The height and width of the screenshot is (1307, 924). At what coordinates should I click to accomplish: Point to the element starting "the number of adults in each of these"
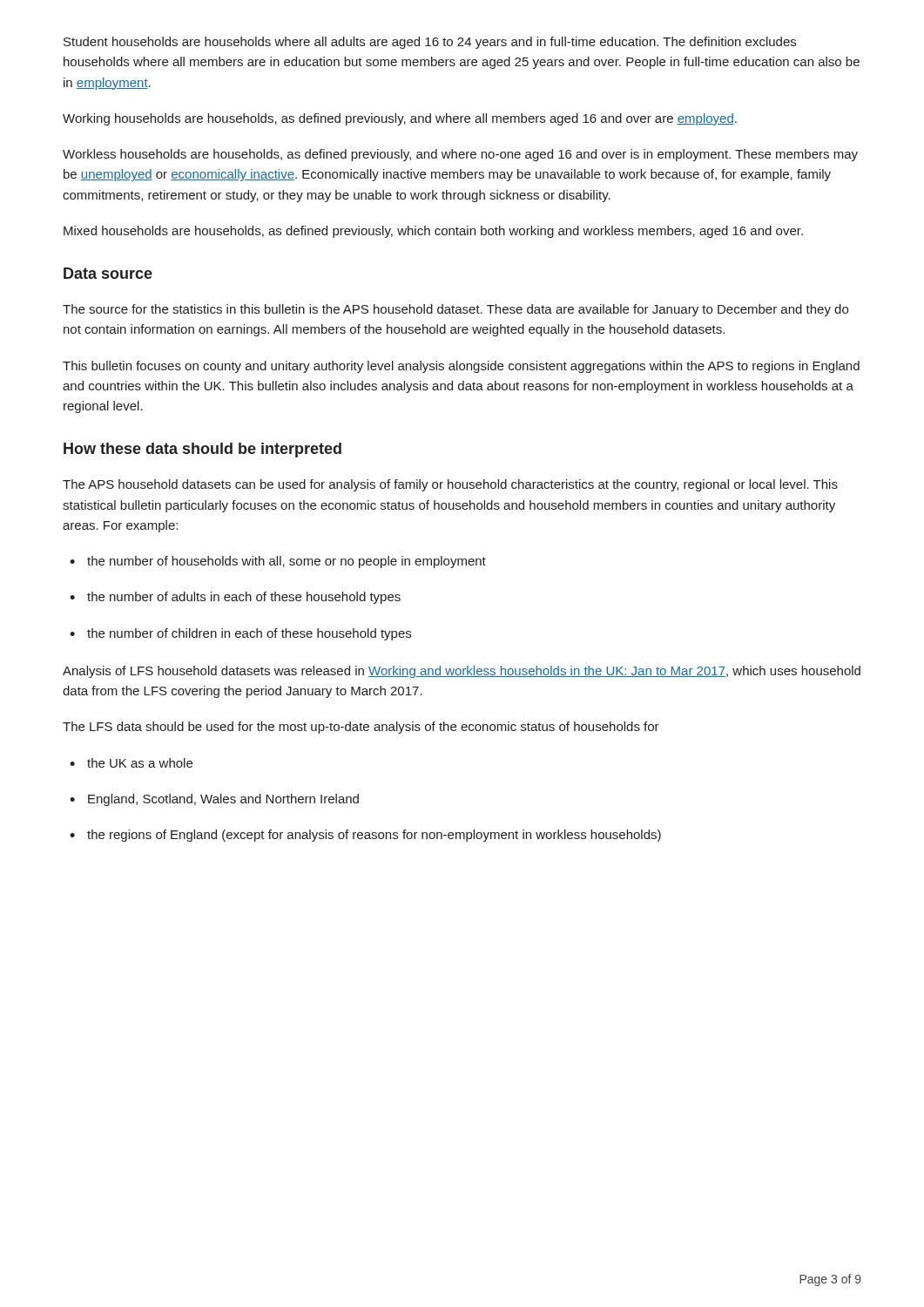(x=244, y=597)
